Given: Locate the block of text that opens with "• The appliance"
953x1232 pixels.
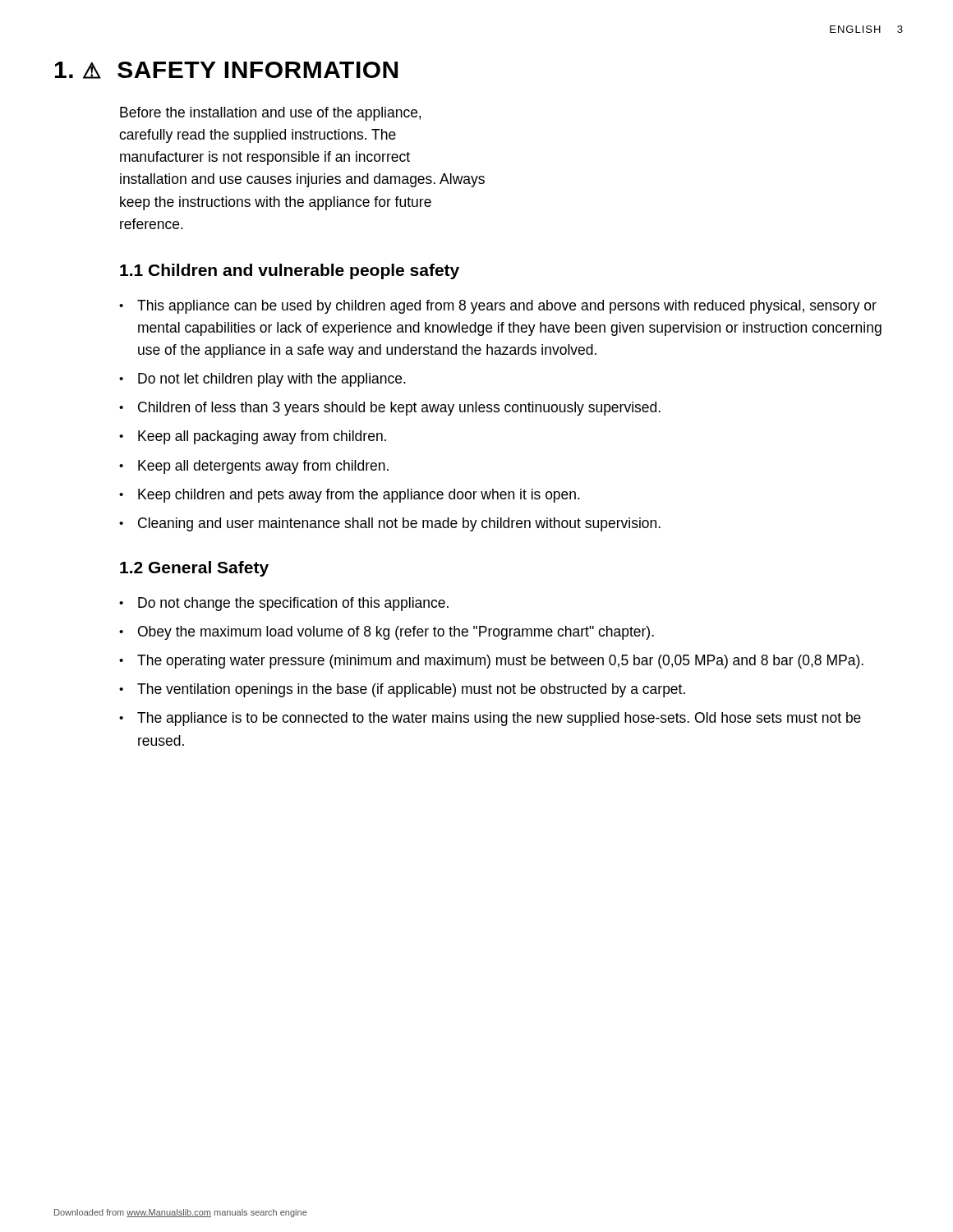Looking at the screenshot, I should coord(509,730).
